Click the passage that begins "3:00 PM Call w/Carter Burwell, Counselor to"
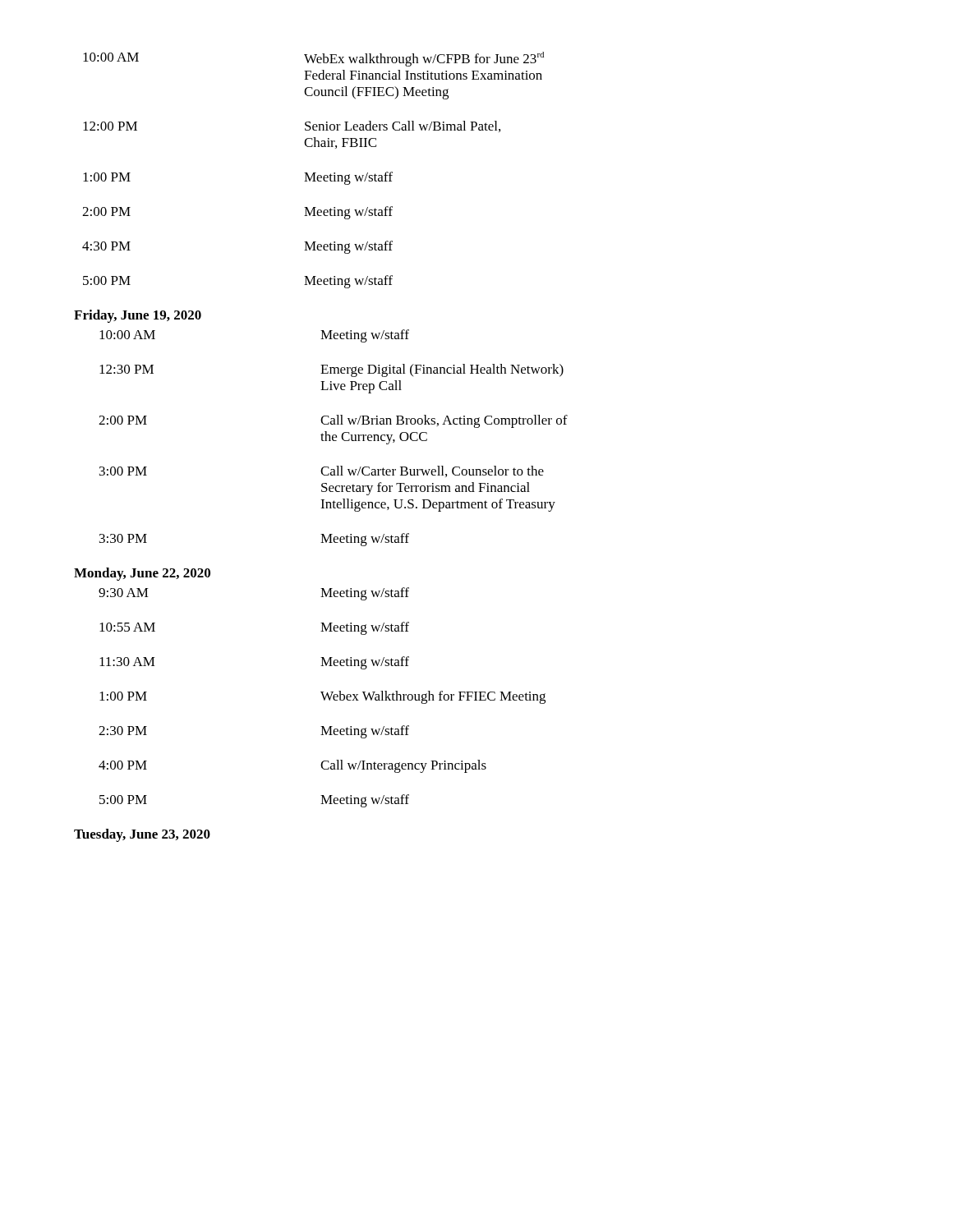Viewport: 953px width, 1232px height. [x=481, y=488]
